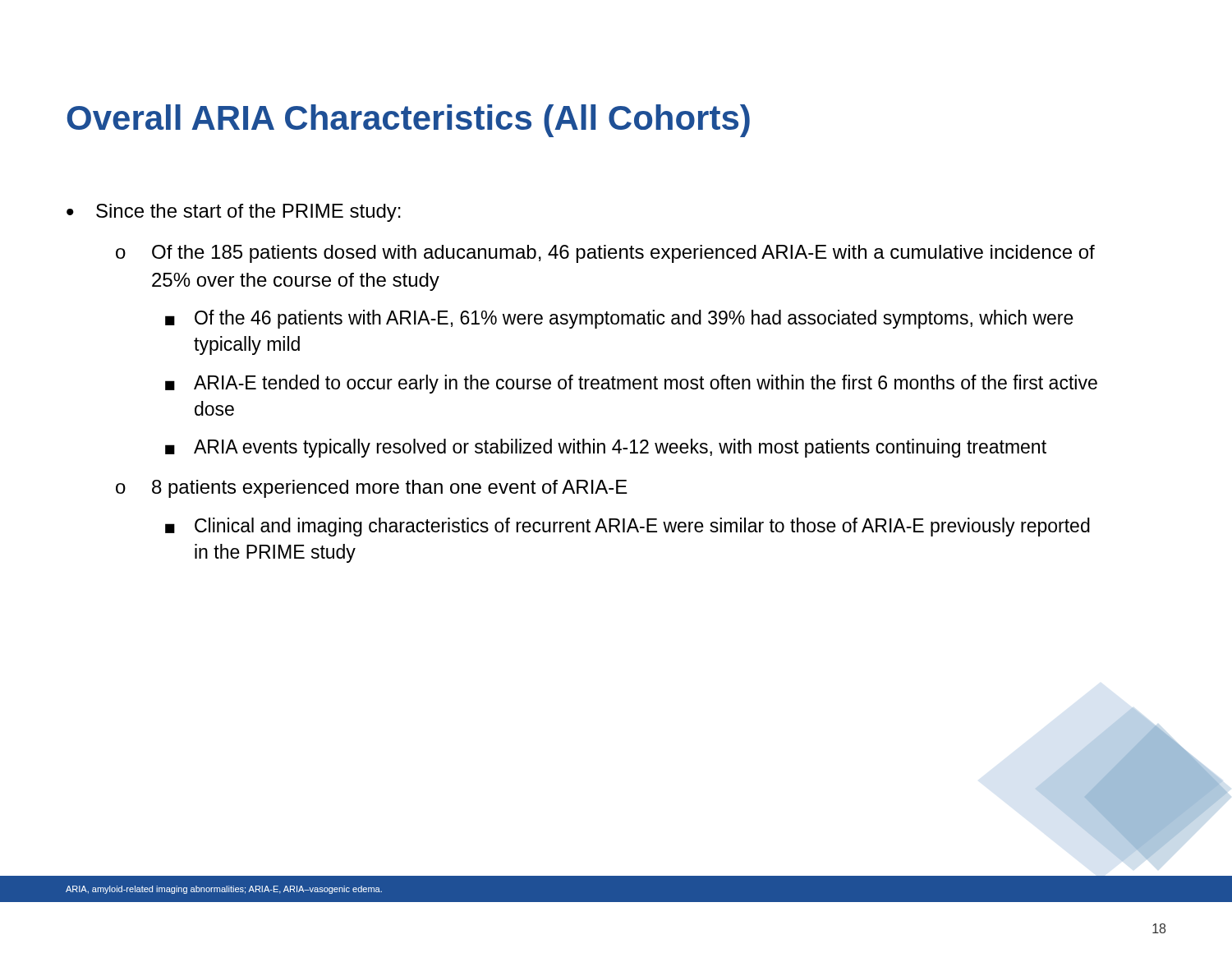Locate the title that opens with "Overall ARIA Characteristics (All"
This screenshot has height=953, width=1232.
409,118
